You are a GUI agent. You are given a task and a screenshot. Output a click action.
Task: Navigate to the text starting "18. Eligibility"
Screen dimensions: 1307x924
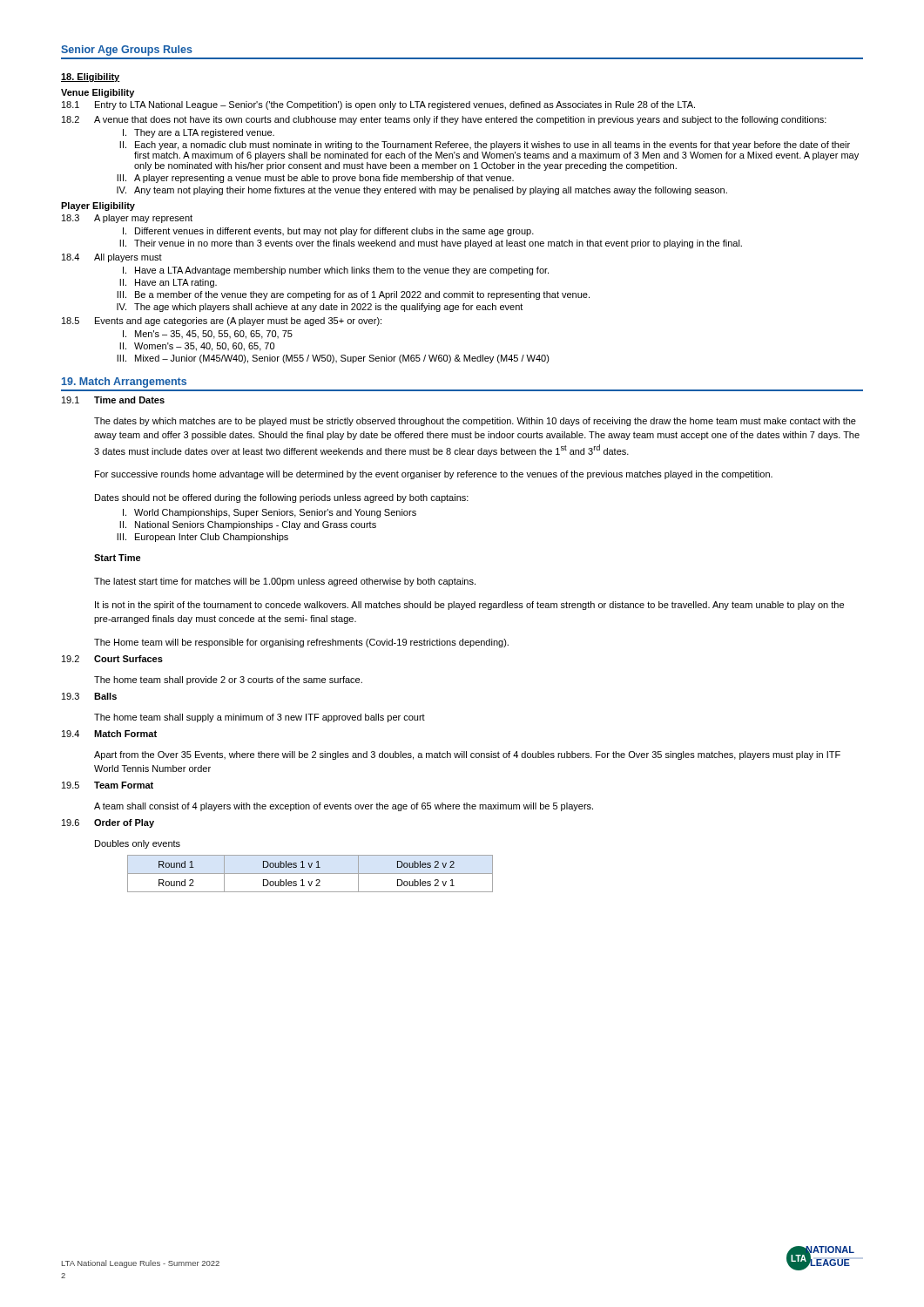[91, 78]
